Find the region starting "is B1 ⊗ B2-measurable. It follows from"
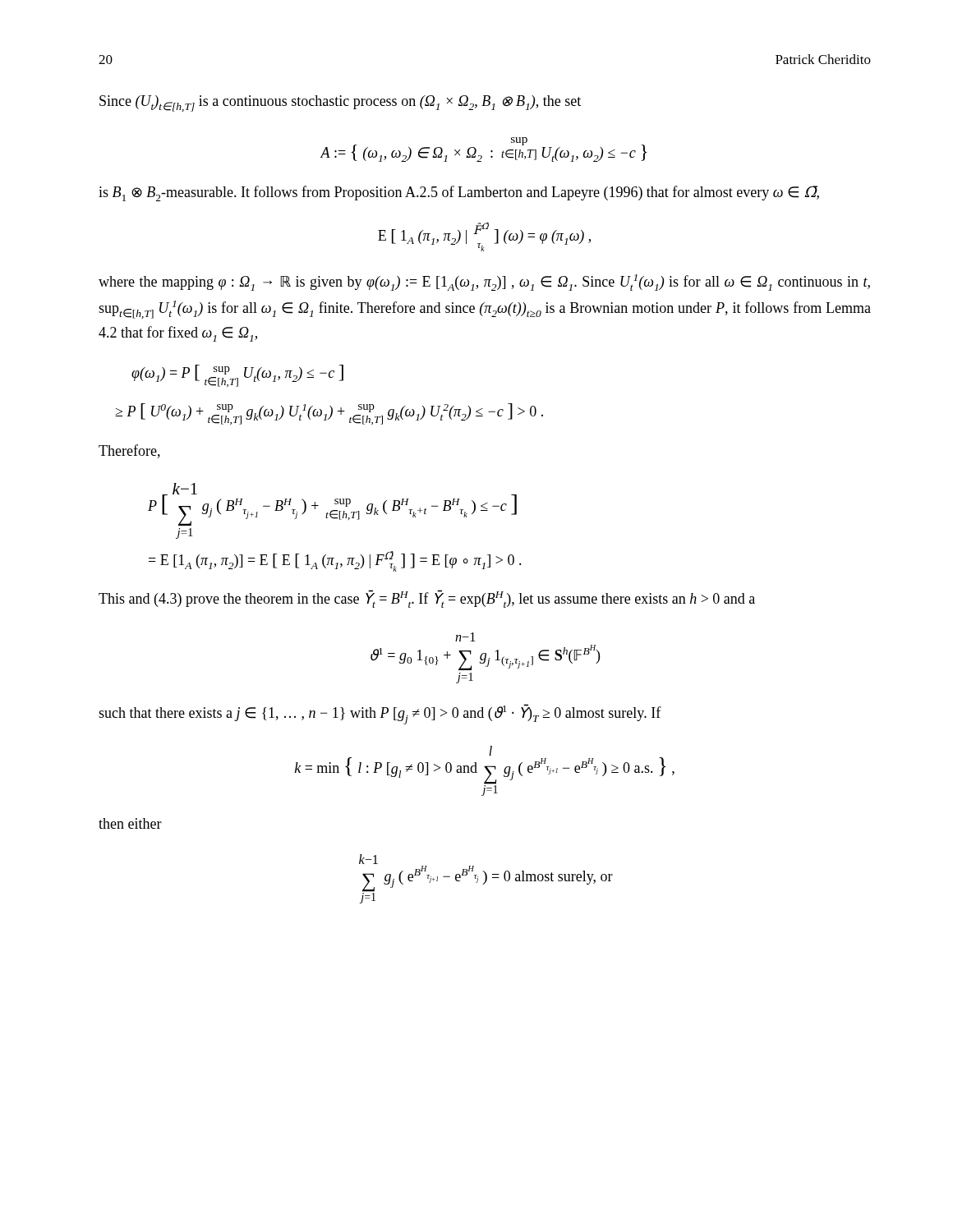Image resolution: width=953 pixels, height=1232 pixels. click(459, 193)
